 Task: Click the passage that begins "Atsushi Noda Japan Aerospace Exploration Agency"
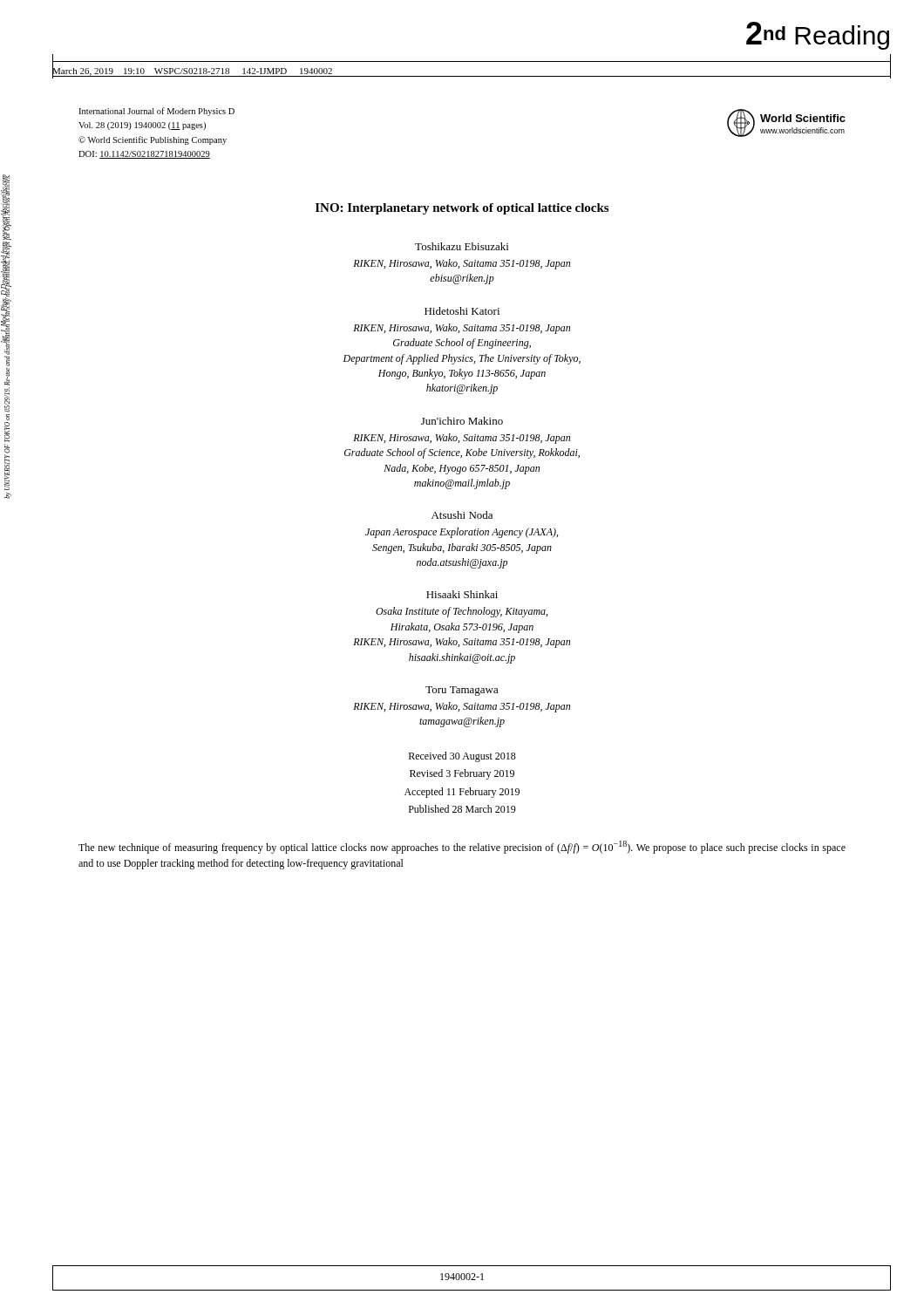pyautogui.click(x=462, y=540)
